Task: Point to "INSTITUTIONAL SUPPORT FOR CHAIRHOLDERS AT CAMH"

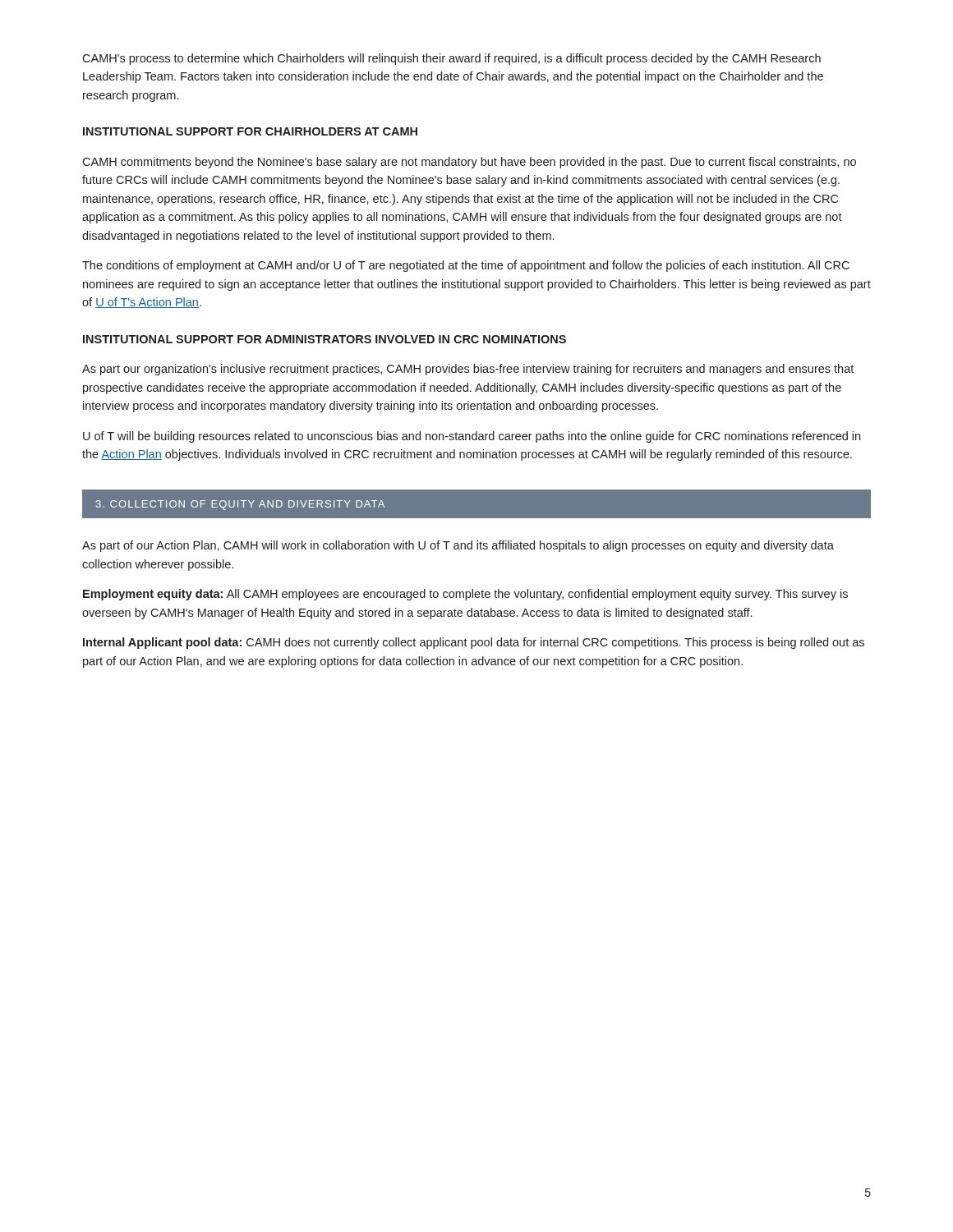Action: point(250,131)
